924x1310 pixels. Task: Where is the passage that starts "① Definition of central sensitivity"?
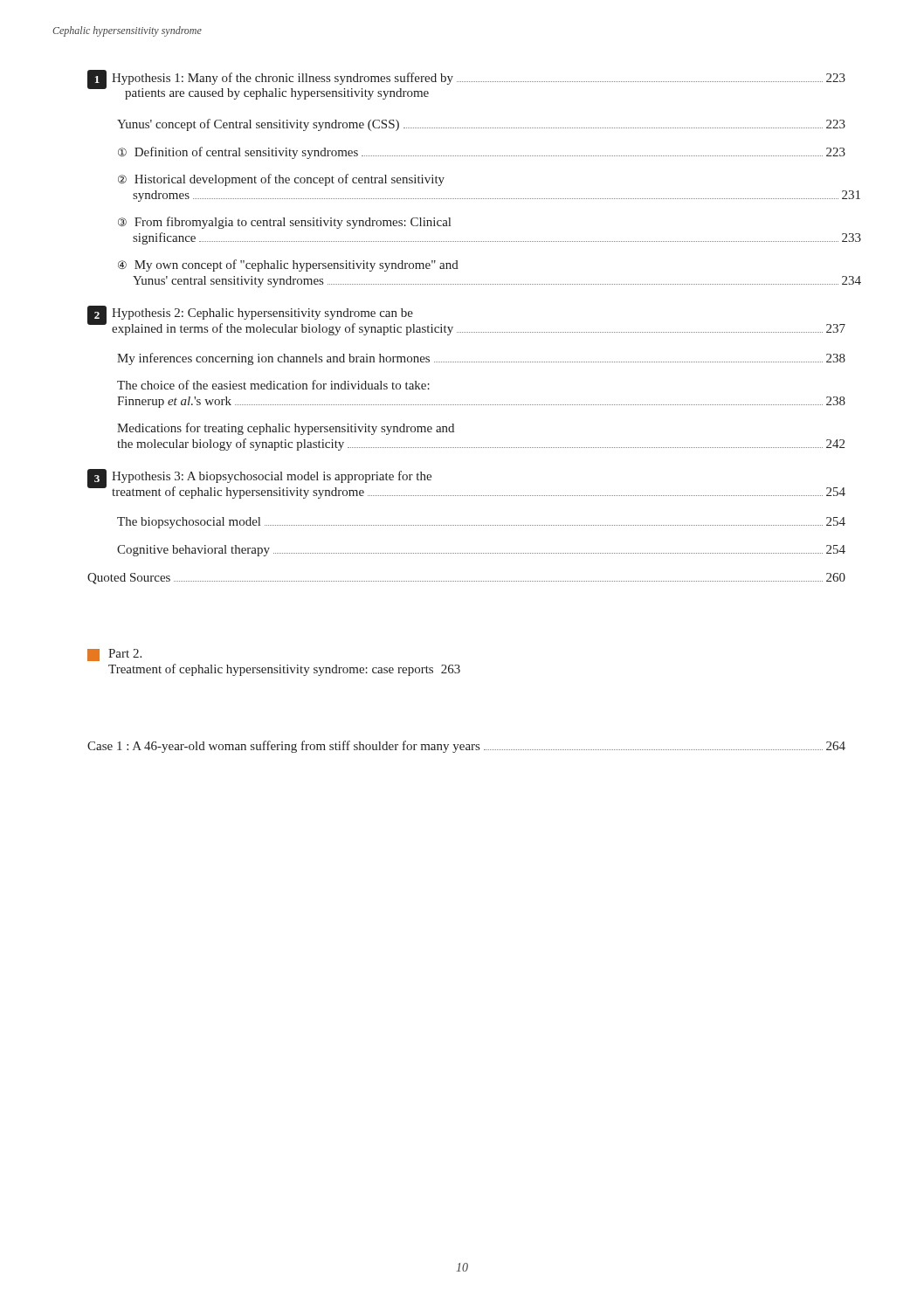(481, 152)
